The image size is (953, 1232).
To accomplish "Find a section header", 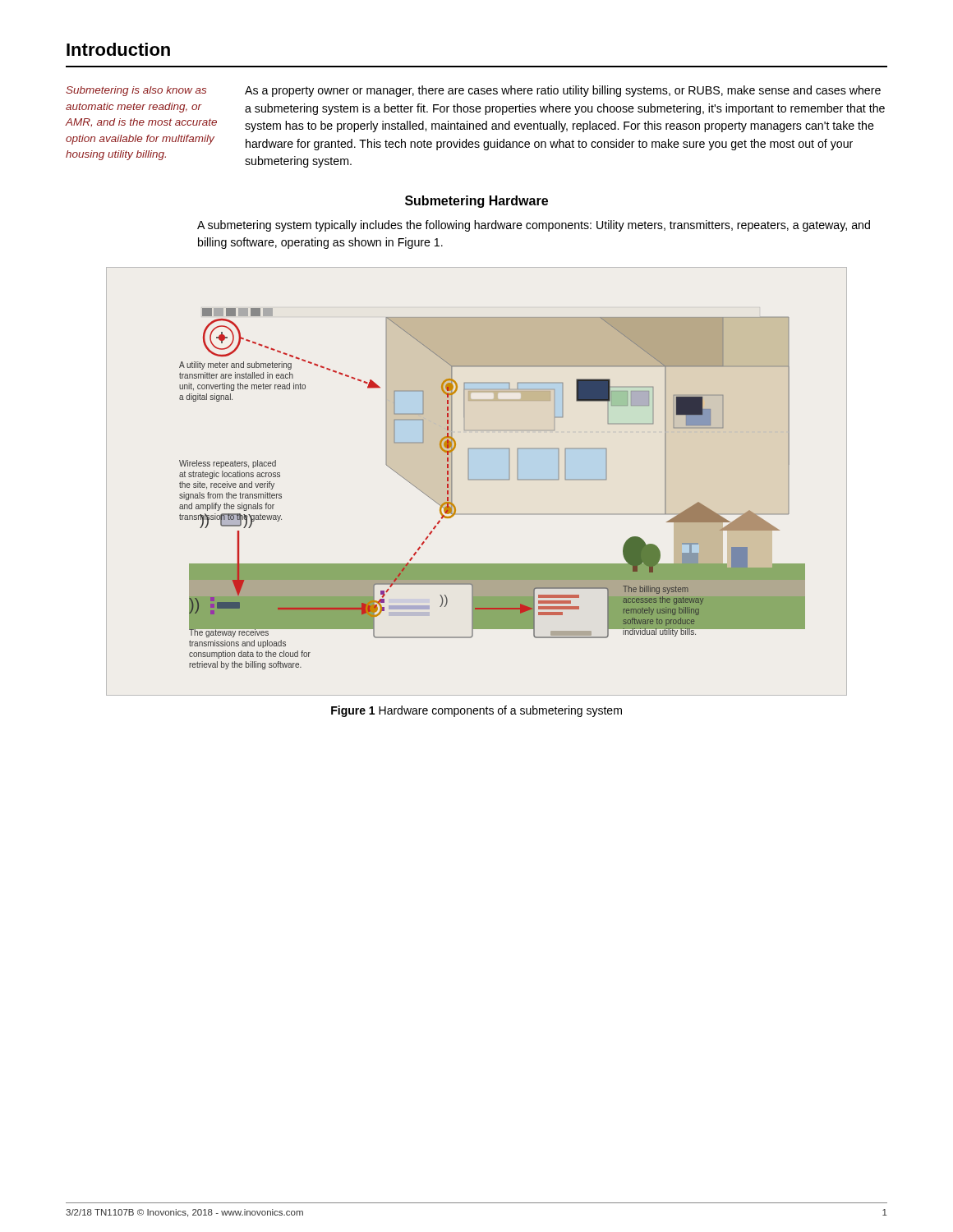I will (476, 201).
